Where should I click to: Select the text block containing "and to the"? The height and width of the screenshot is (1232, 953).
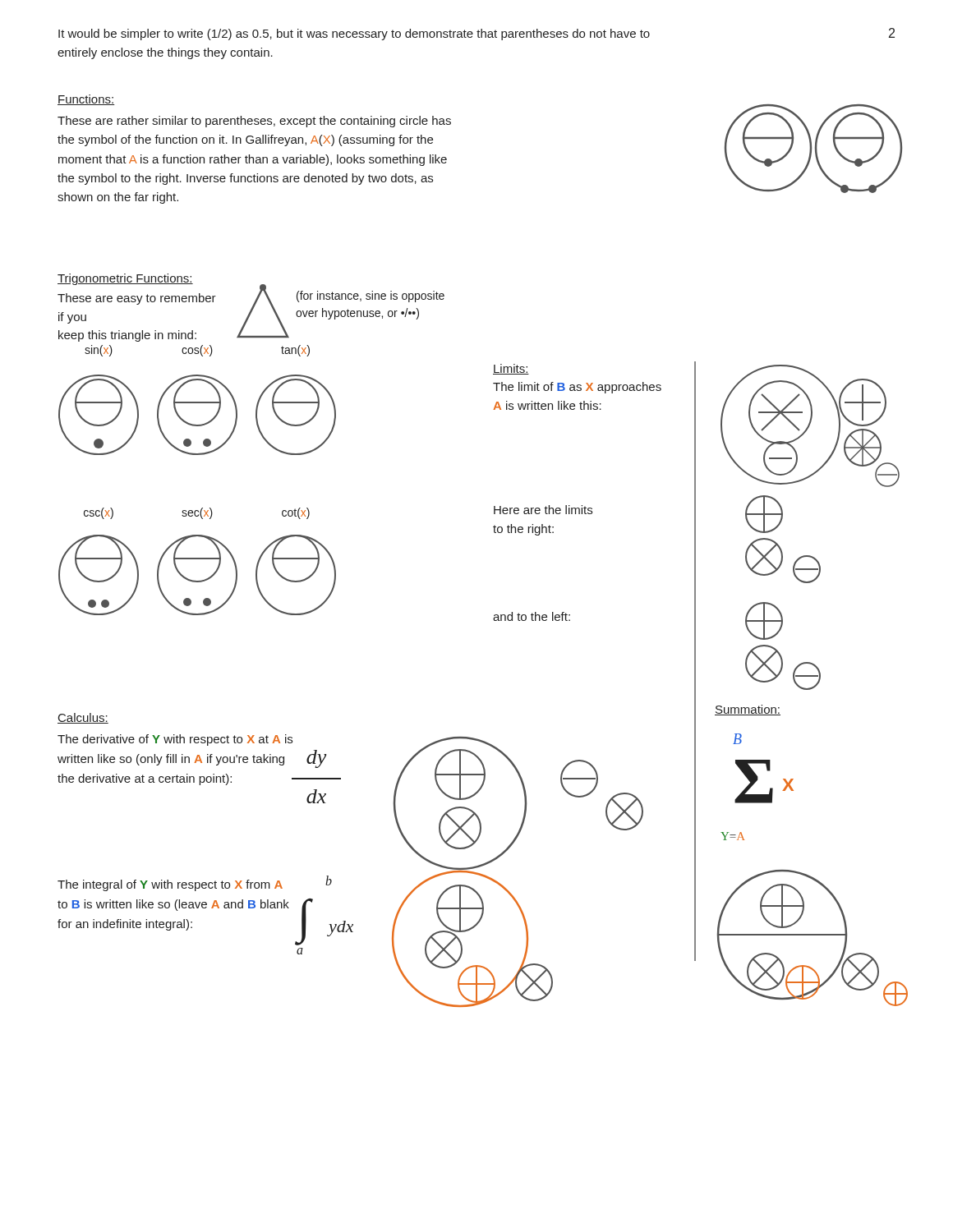(532, 616)
